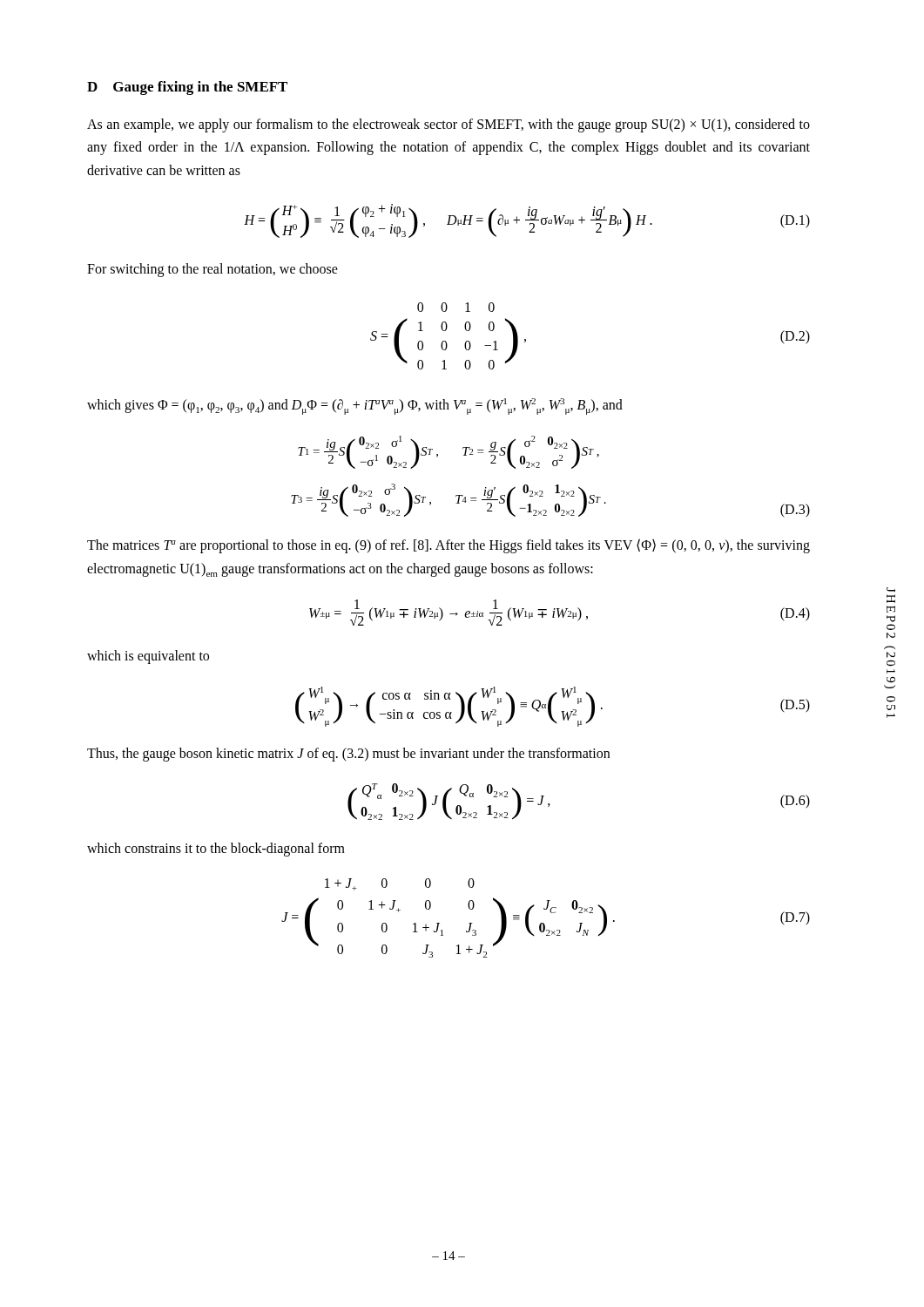This screenshot has height=1307, width=924.
Task: Point to the text block starting "As an example, we apply"
Action: click(449, 147)
